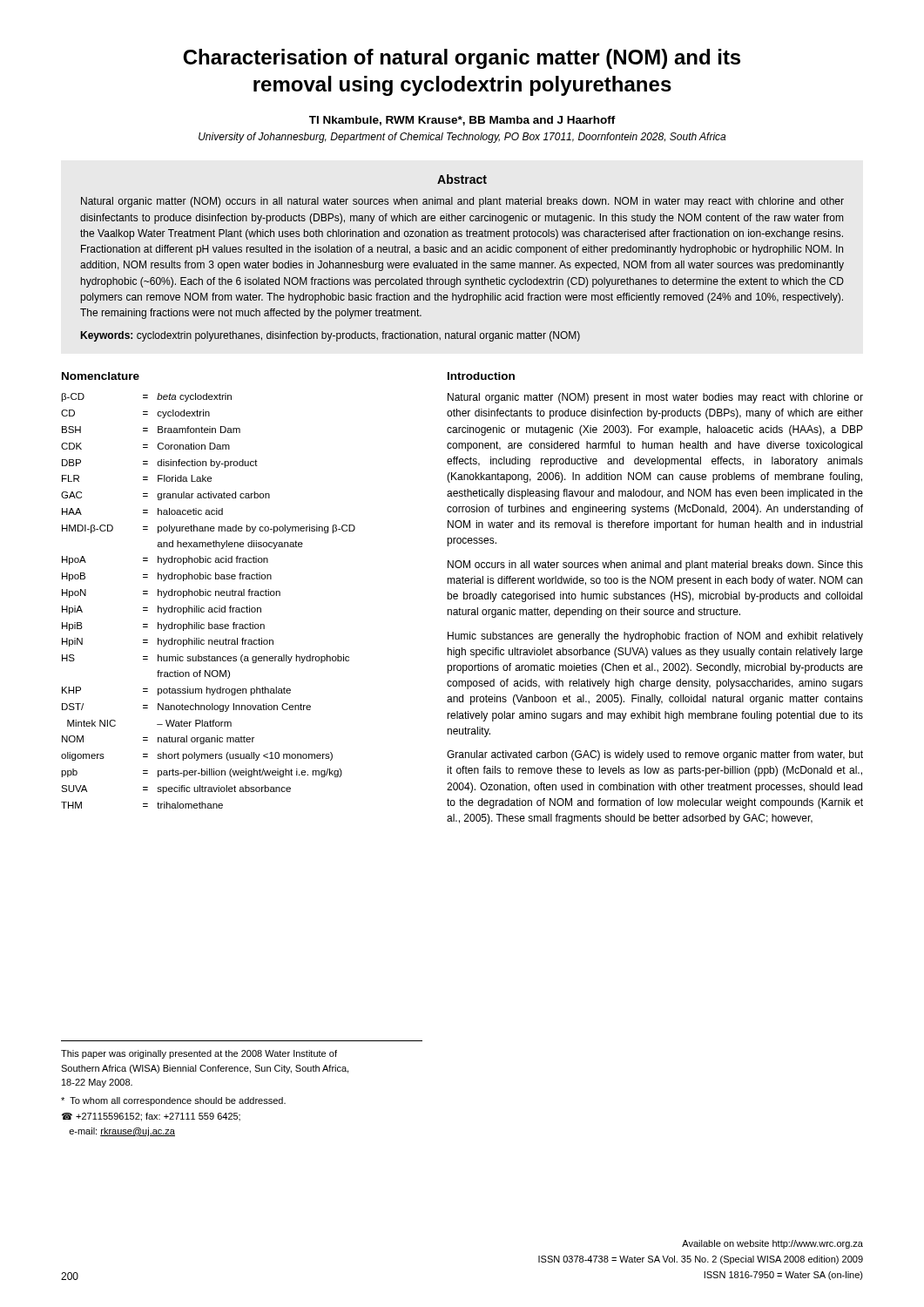Click on the text block that says "Keywords: cyclodextrin polyurethanes, disinfection by-products,"
The height and width of the screenshot is (1307, 924).
click(x=330, y=336)
